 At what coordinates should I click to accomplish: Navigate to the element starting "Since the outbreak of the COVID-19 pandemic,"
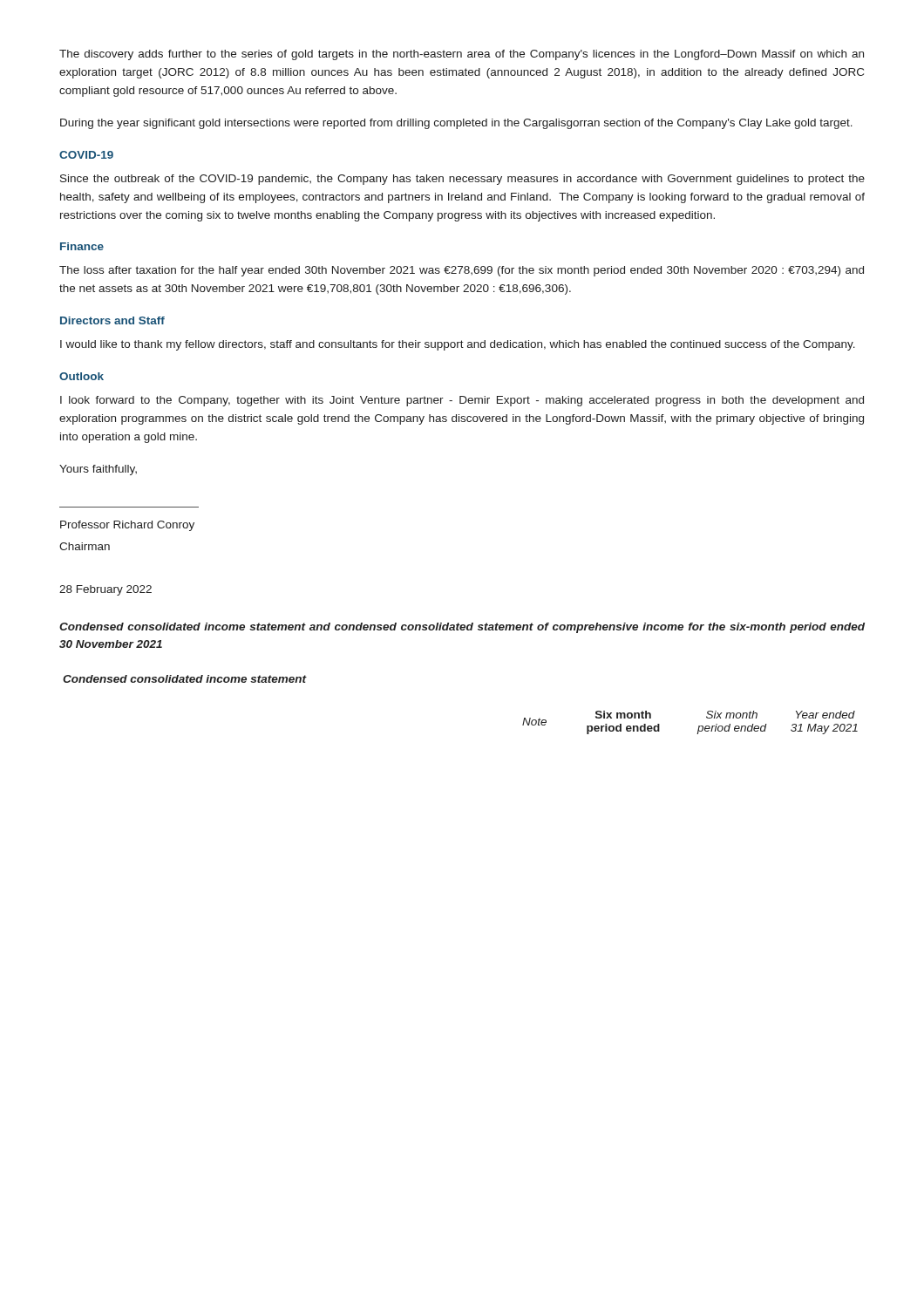462,196
